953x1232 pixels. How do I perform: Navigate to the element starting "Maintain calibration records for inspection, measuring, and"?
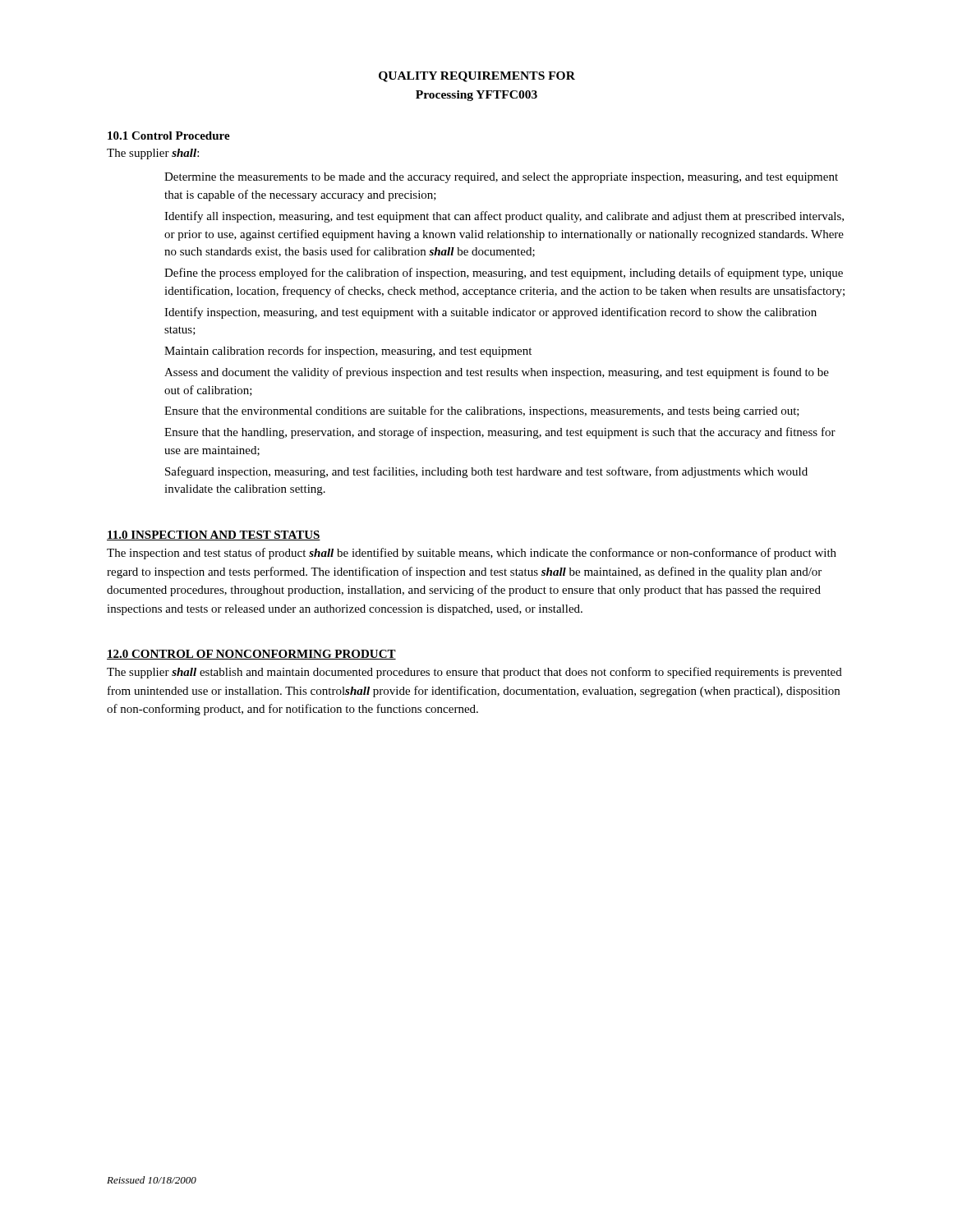tap(505, 351)
